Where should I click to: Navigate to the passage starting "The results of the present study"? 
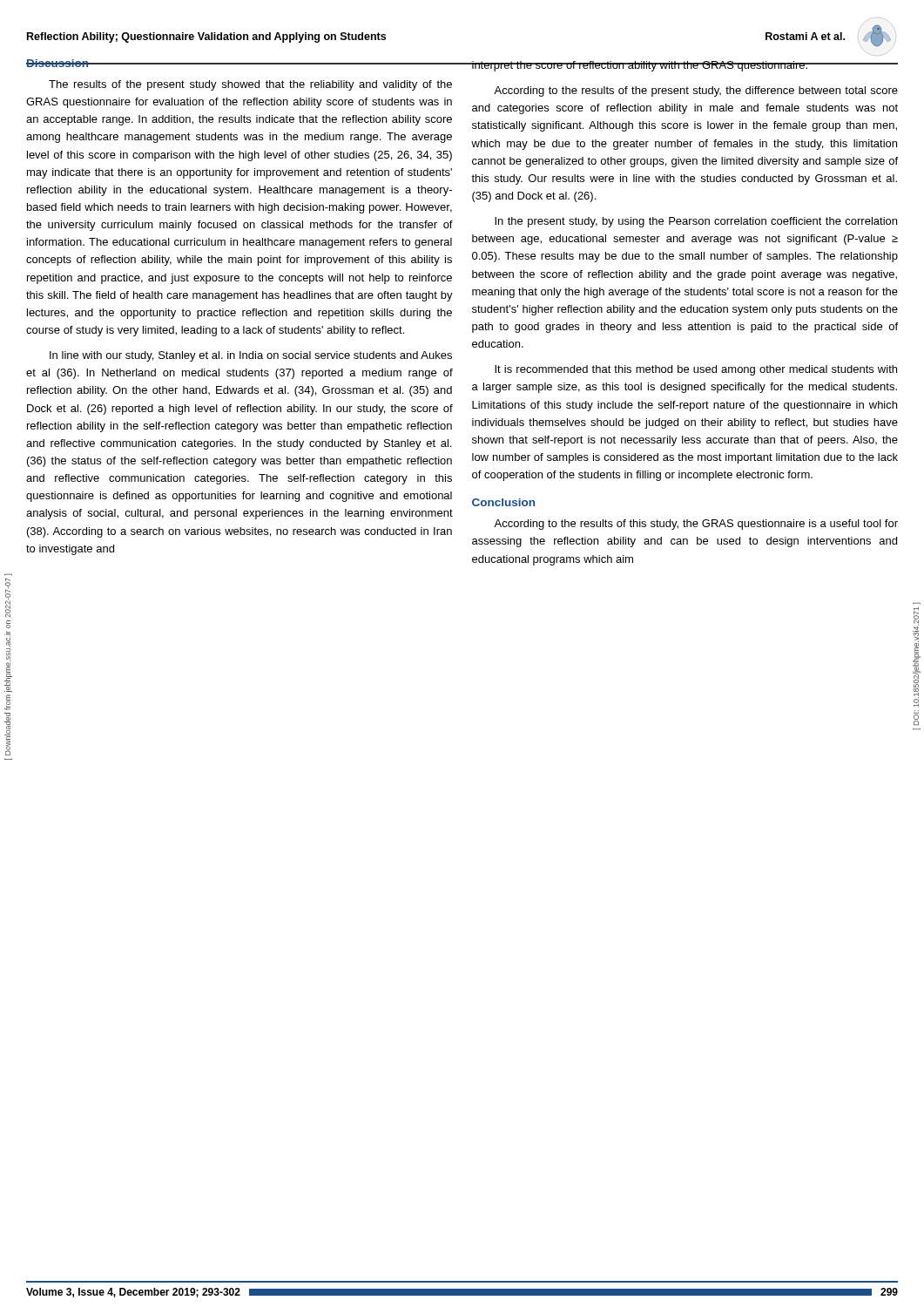239,207
